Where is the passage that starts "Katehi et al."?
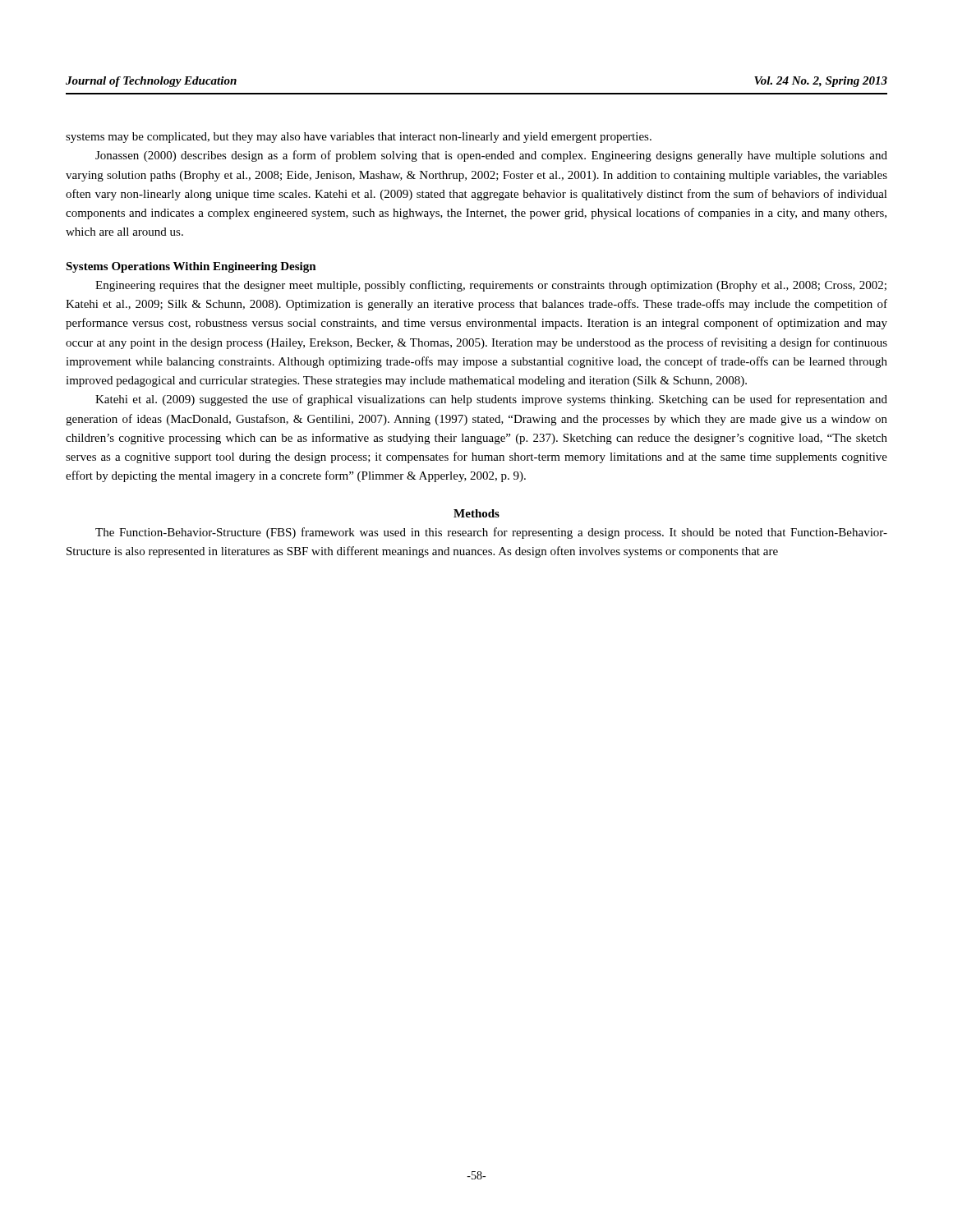Screen dimensions: 1232x953 click(476, 438)
